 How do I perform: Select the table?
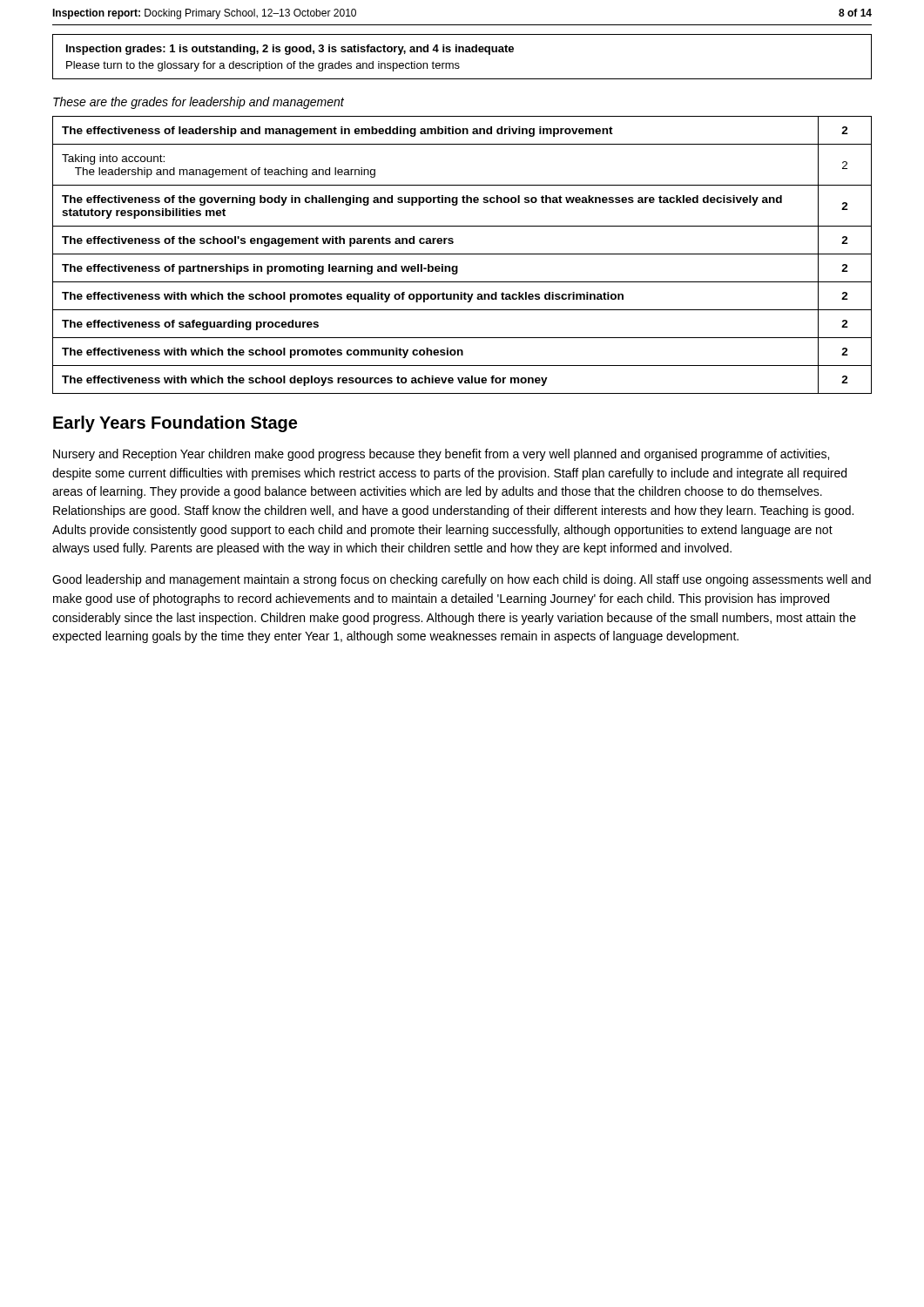[462, 255]
